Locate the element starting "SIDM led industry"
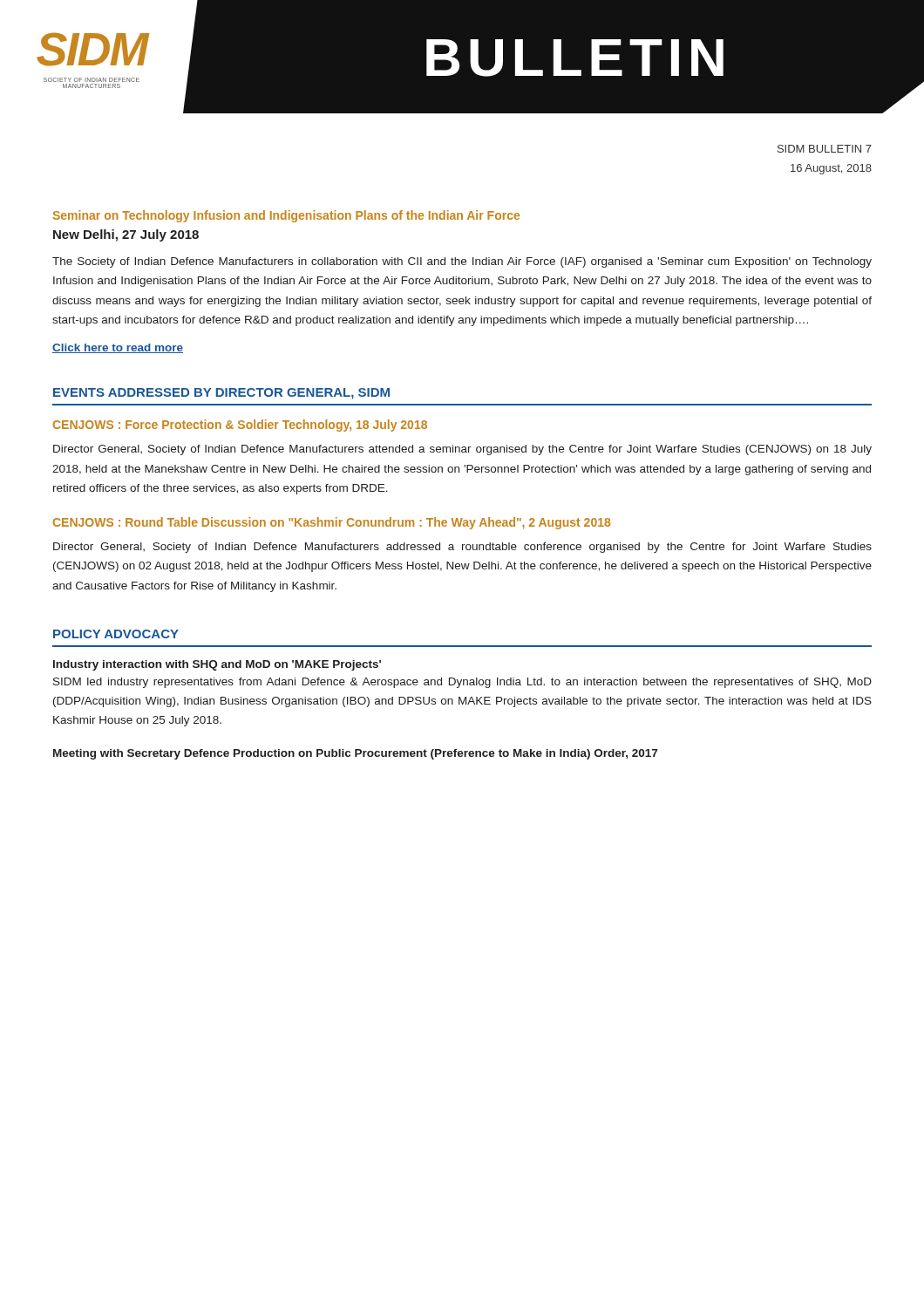This screenshot has width=924, height=1308. [462, 701]
